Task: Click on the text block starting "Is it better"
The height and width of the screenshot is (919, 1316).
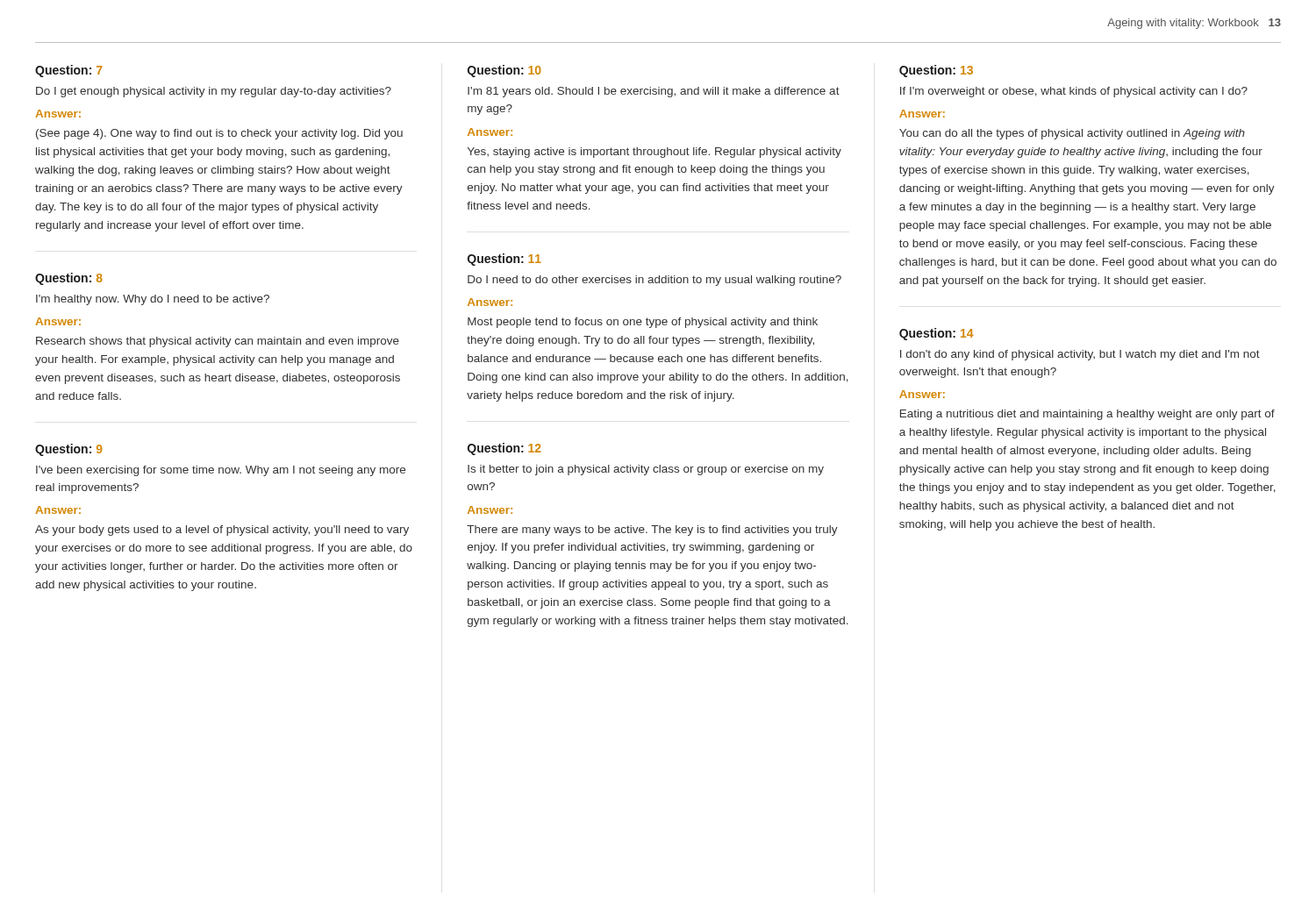Action: 645,478
